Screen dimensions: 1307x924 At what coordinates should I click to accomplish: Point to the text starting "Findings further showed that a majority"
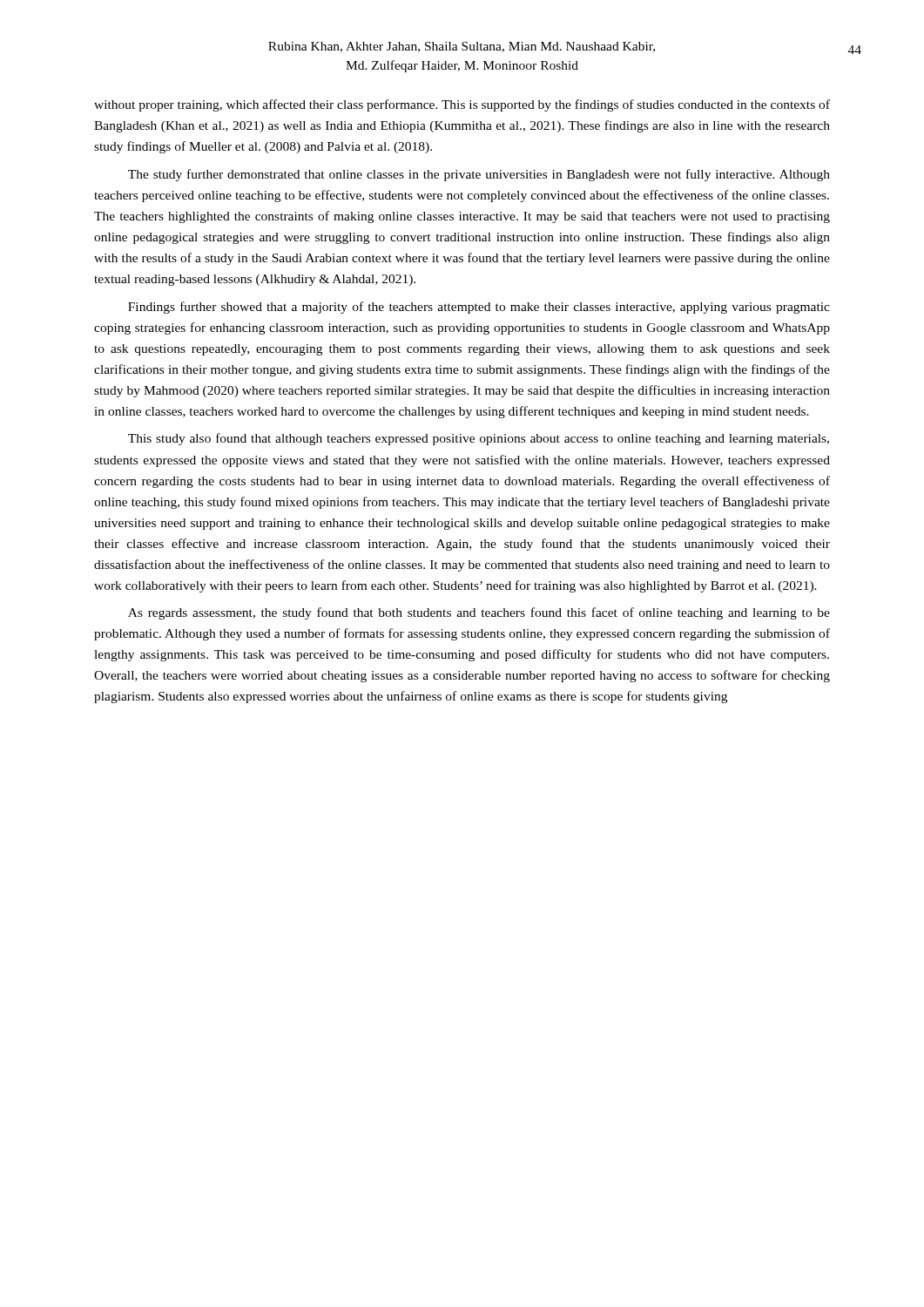click(462, 358)
